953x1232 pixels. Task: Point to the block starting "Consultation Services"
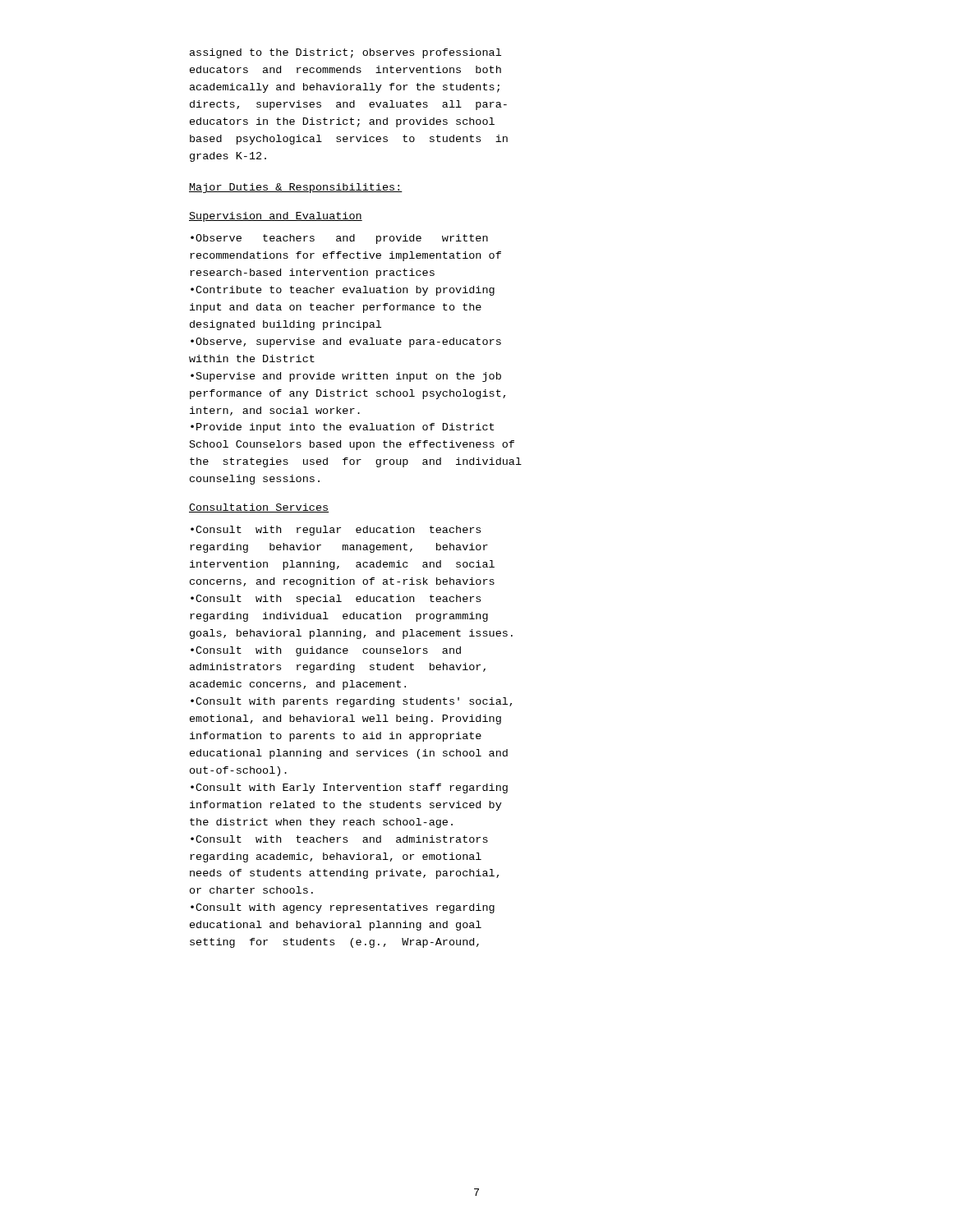(x=259, y=508)
